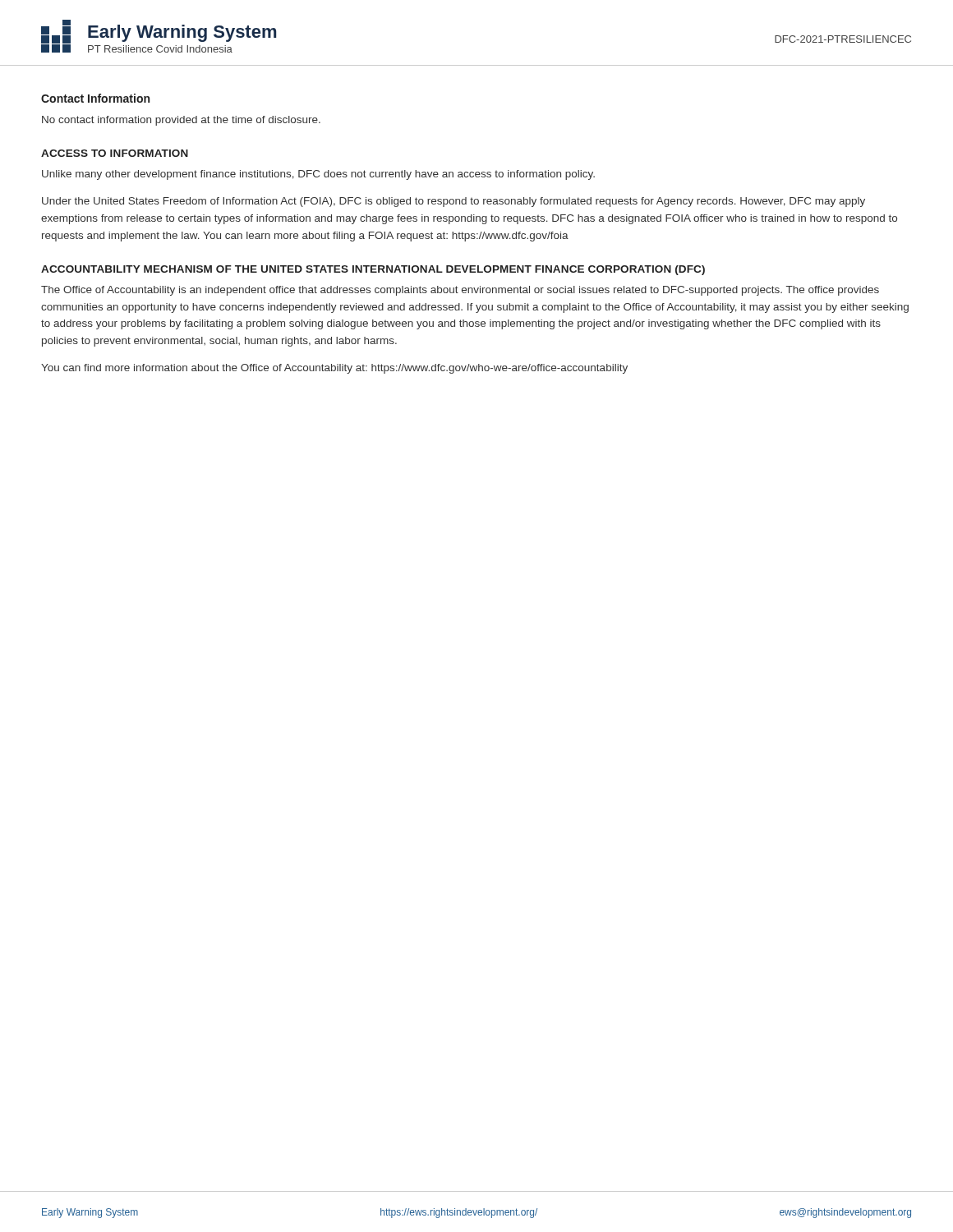
Task: Select the section header that says "Contact Information"
Action: [x=96, y=99]
